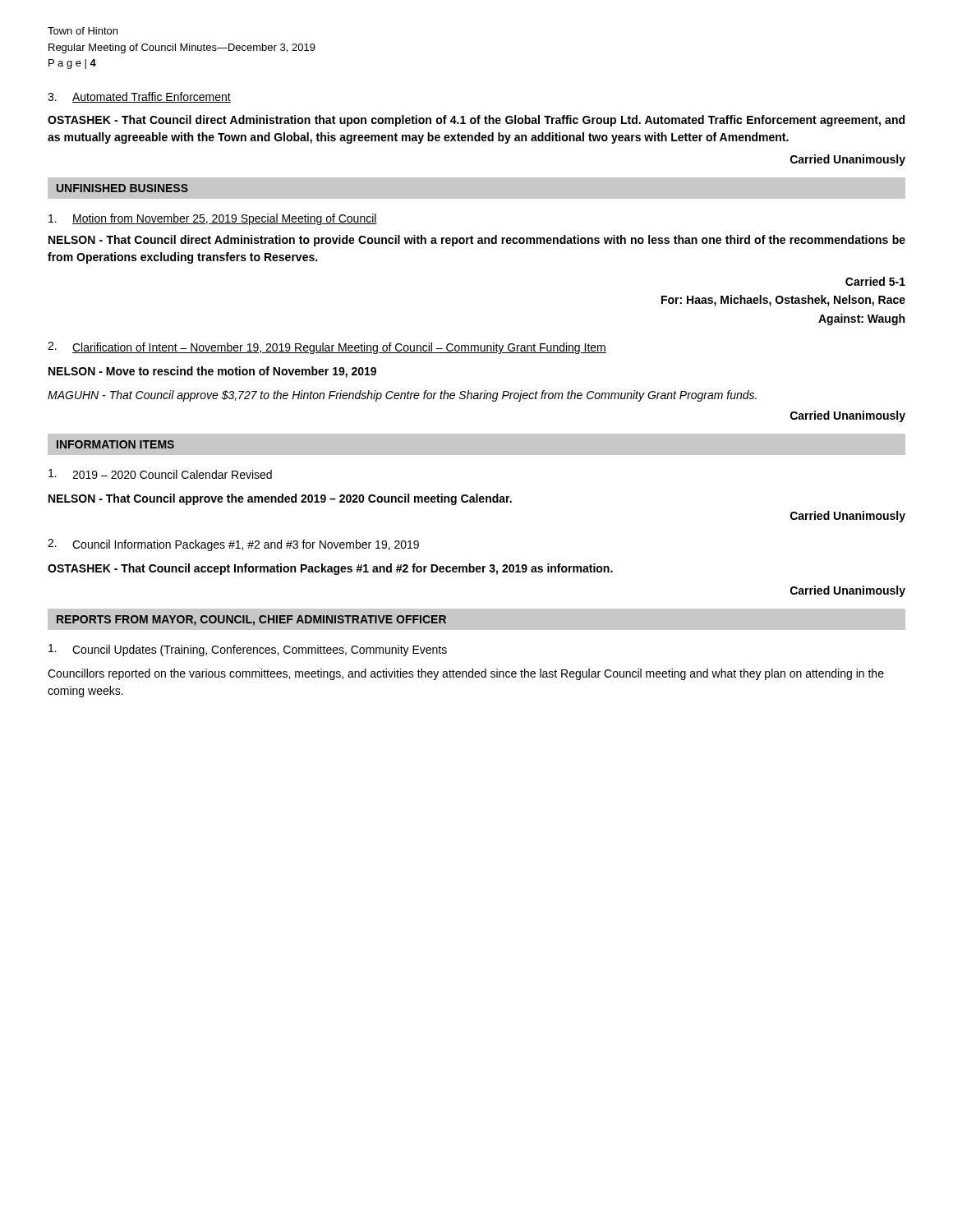Locate the section header that opens with "REPORTS FROM MAYOR, COUNCIL, CHIEF ADMINISTRATIVE"

pos(476,619)
